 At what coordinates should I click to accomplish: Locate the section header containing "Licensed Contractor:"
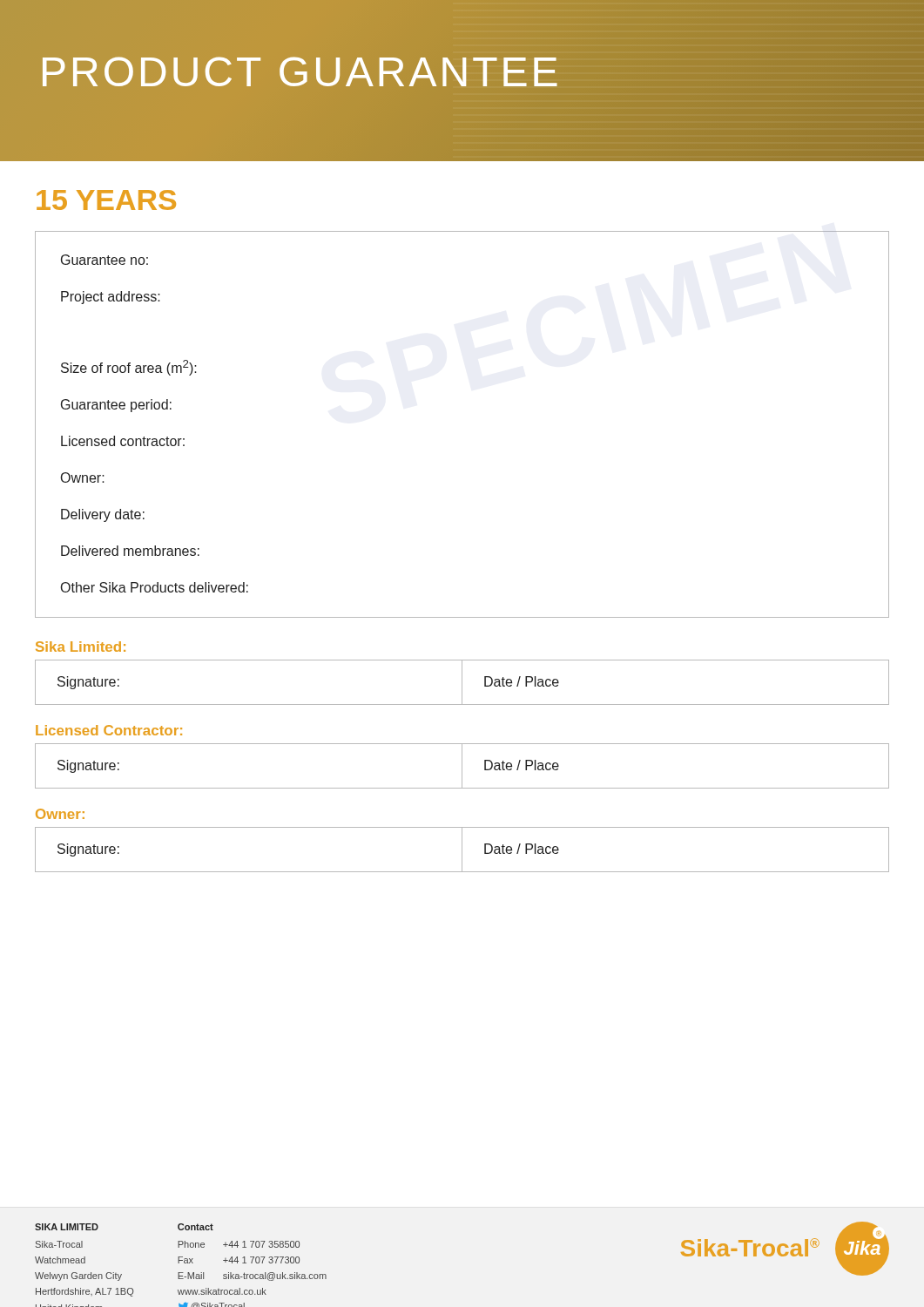109,731
